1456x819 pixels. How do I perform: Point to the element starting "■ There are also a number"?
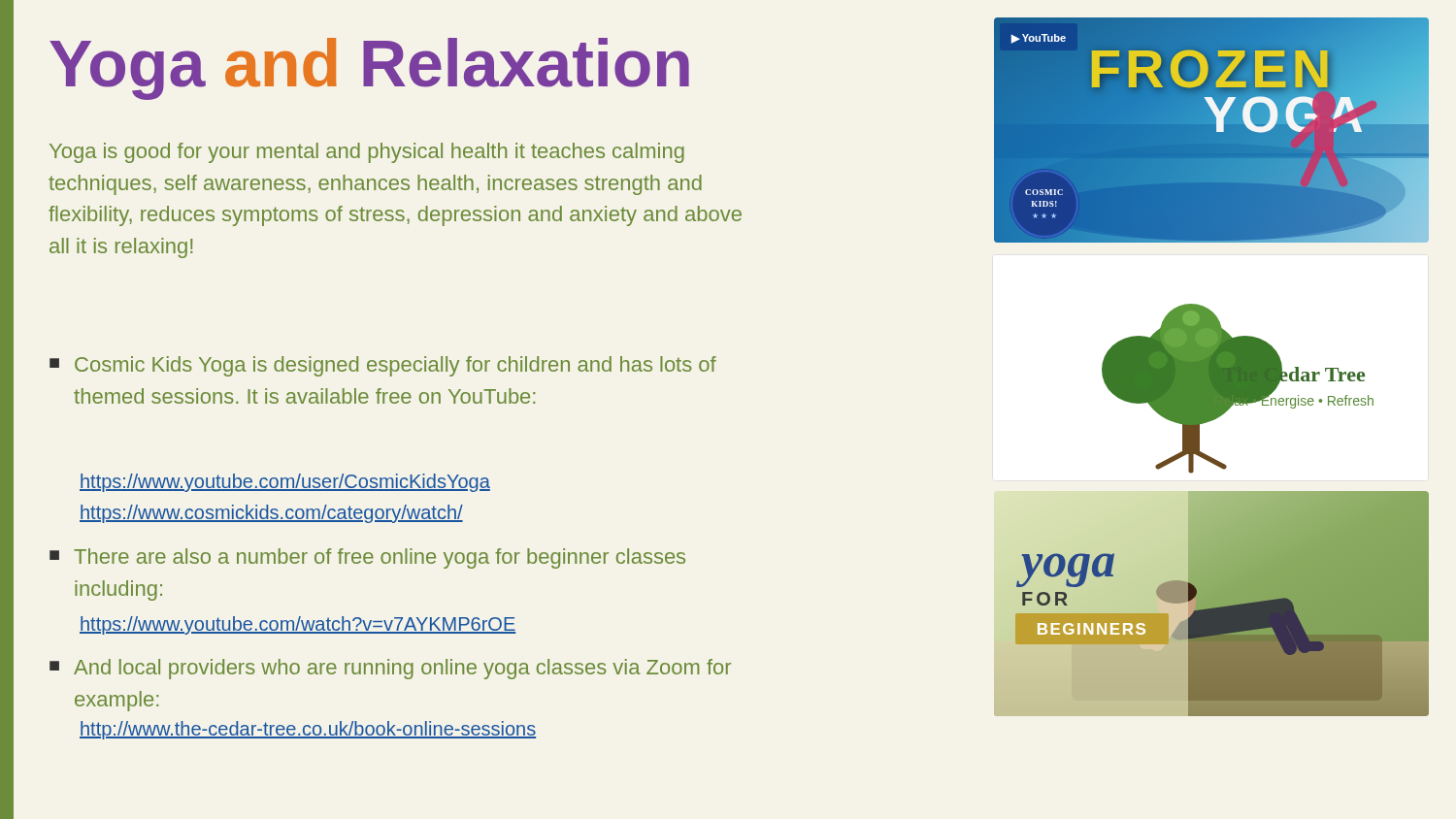tap(398, 573)
